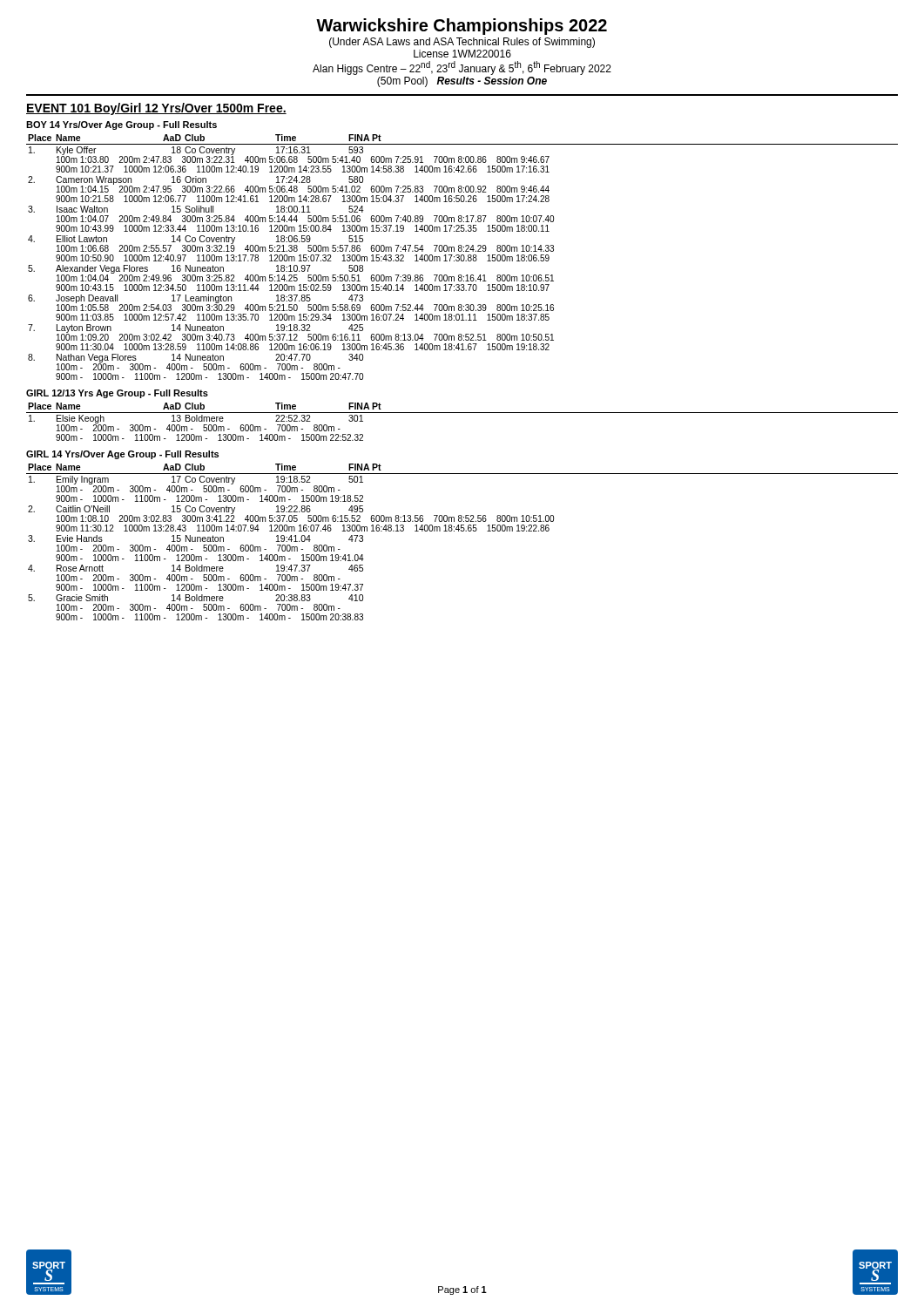The height and width of the screenshot is (1307, 924).
Task: Find the block starting "BOY 14 Yrs/Over Age"
Action: (x=122, y=125)
